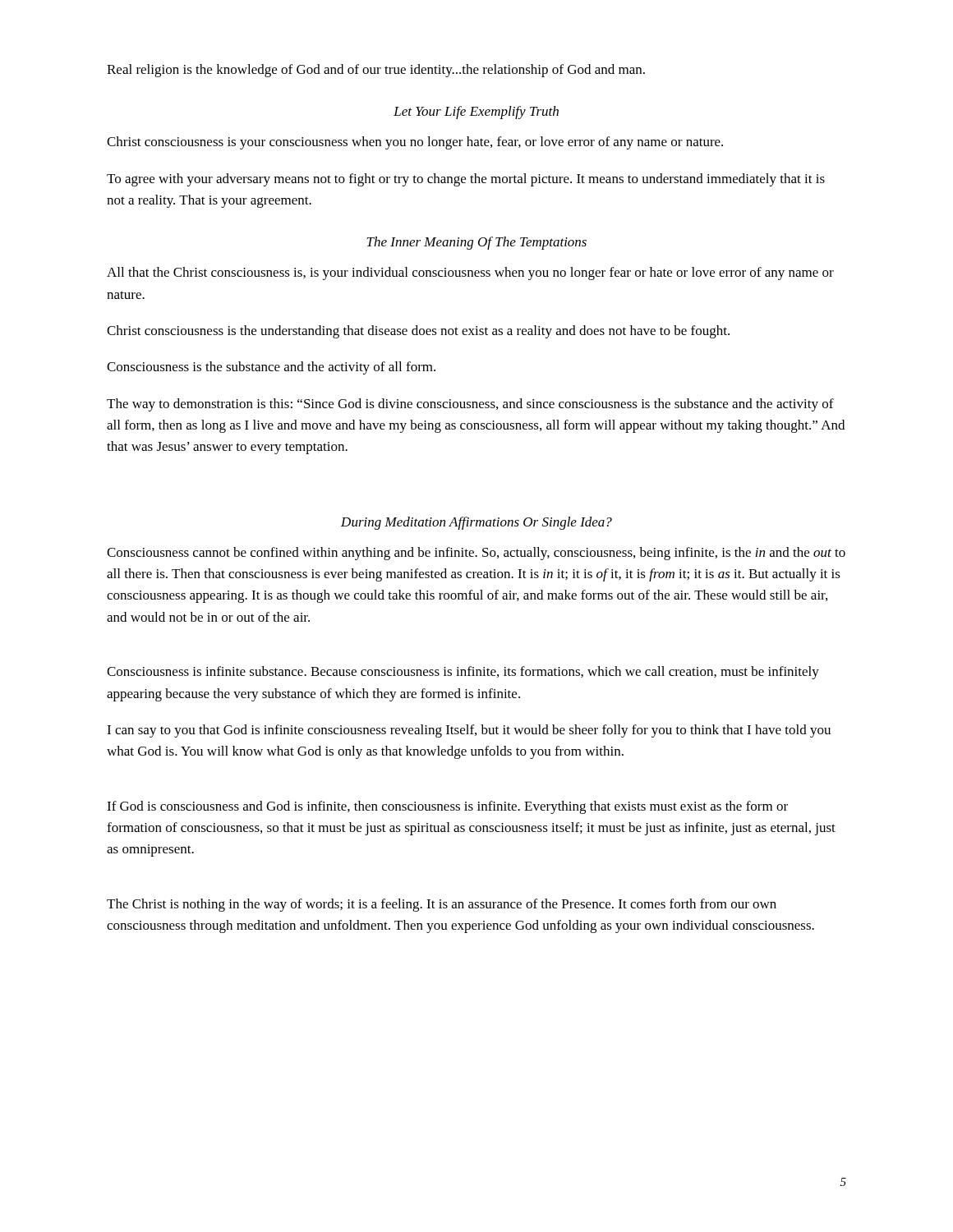Point to the block starting "The Inner Meaning Of The Temptations"
This screenshot has height=1232, width=953.
(476, 242)
